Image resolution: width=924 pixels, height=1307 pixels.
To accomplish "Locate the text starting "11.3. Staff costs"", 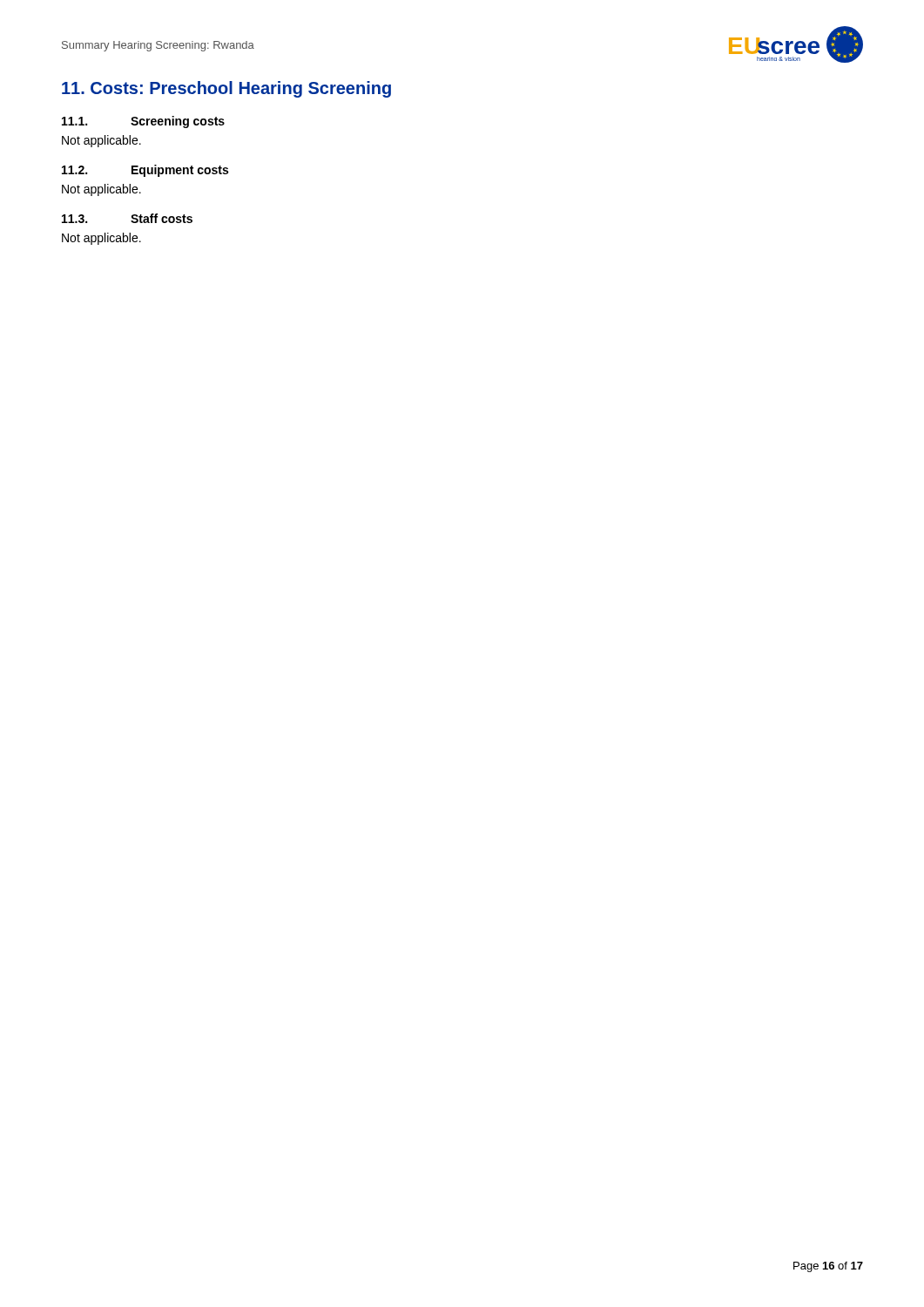I will click(127, 219).
